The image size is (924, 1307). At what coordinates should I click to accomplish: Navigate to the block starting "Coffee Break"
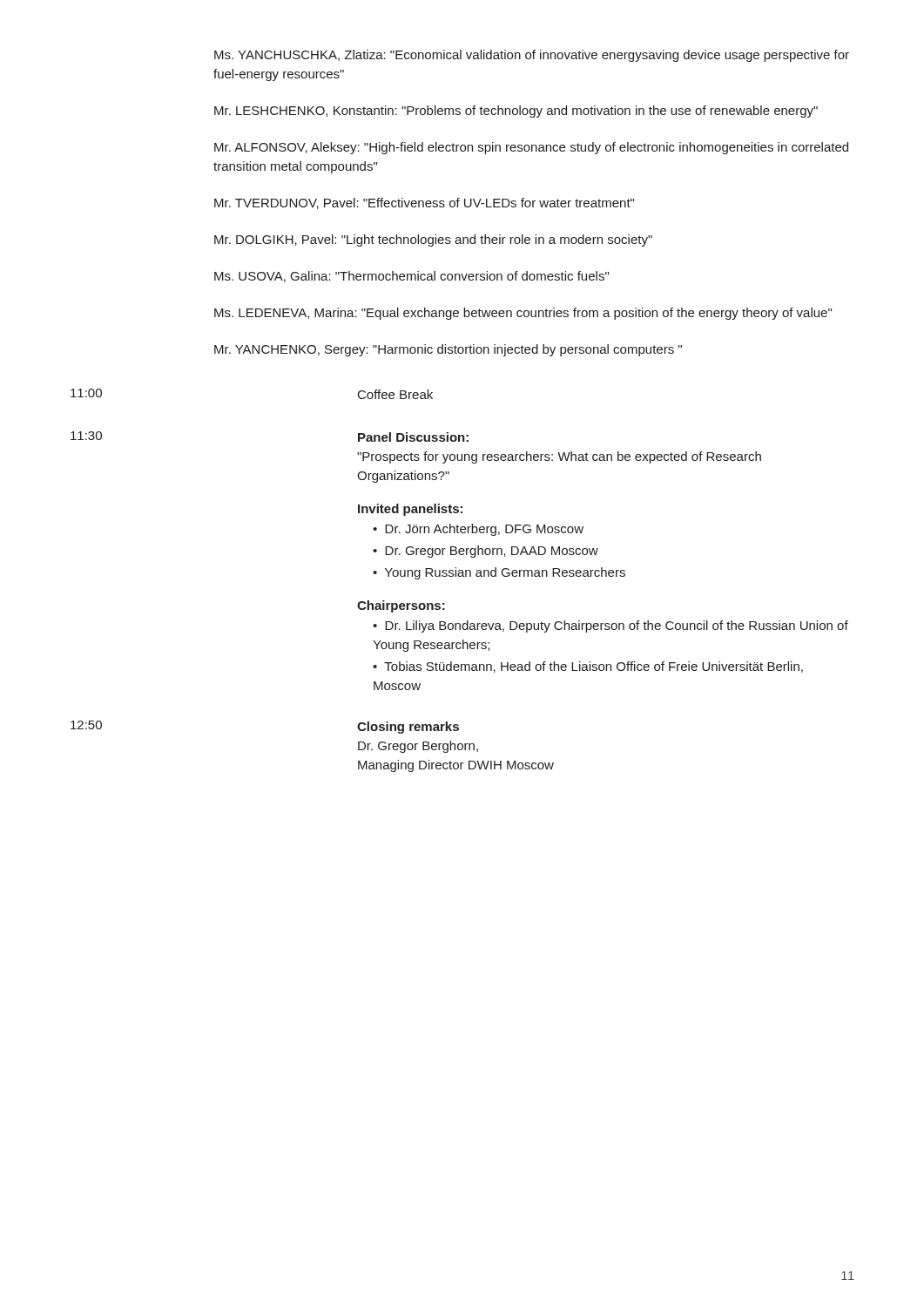395,395
